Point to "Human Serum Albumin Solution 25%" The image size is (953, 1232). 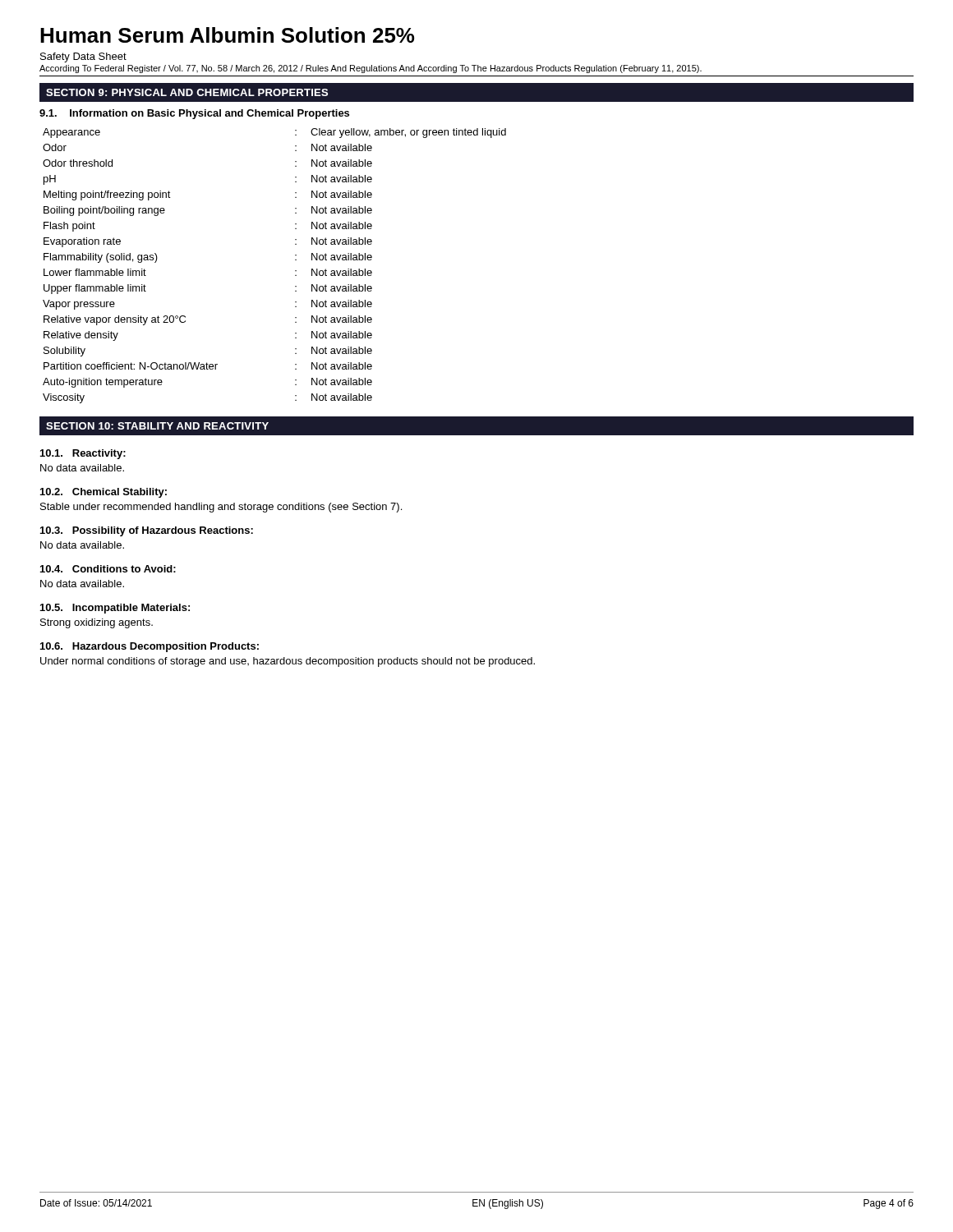click(227, 35)
